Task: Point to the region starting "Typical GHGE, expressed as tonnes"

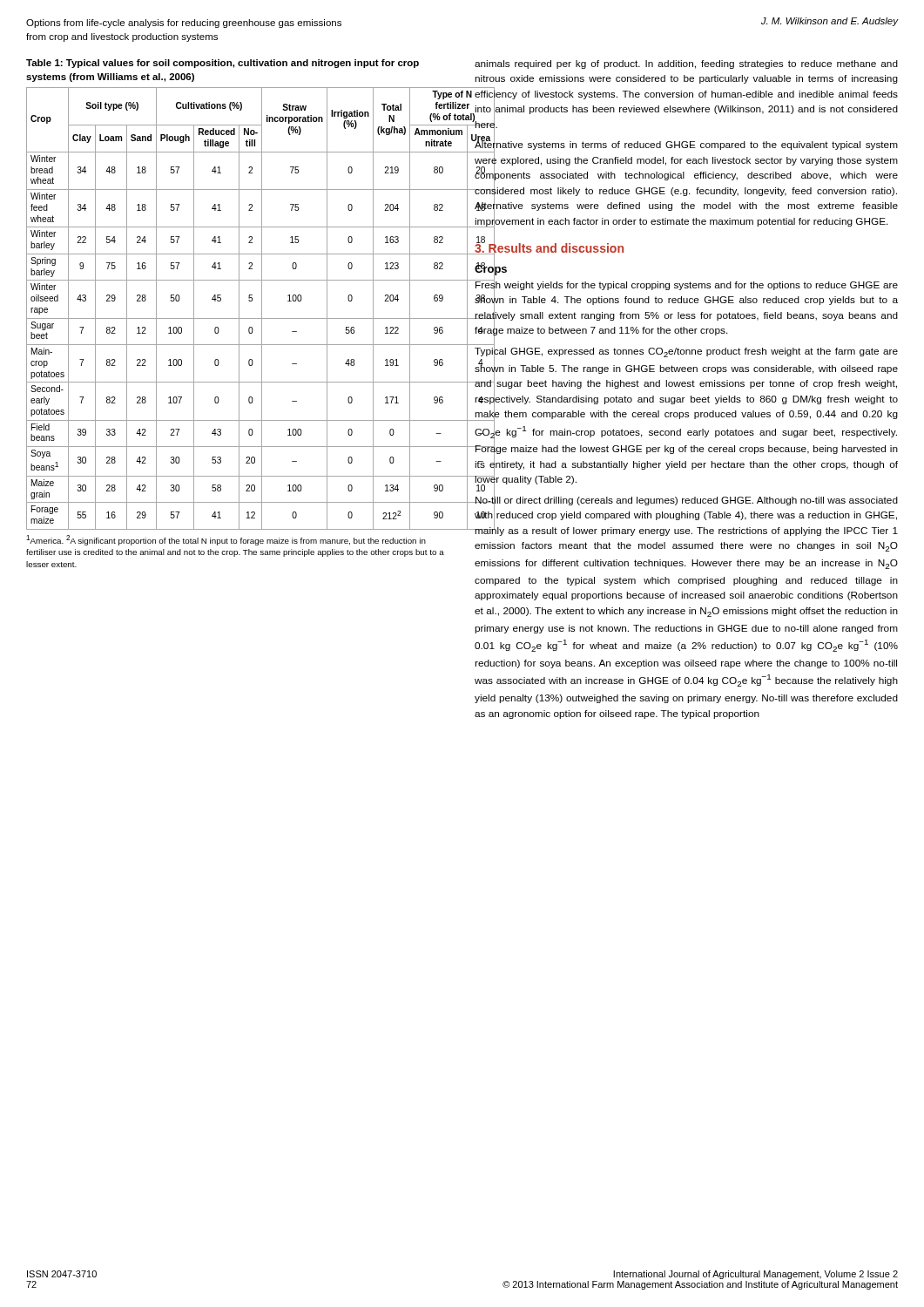Action: [686, 415]
